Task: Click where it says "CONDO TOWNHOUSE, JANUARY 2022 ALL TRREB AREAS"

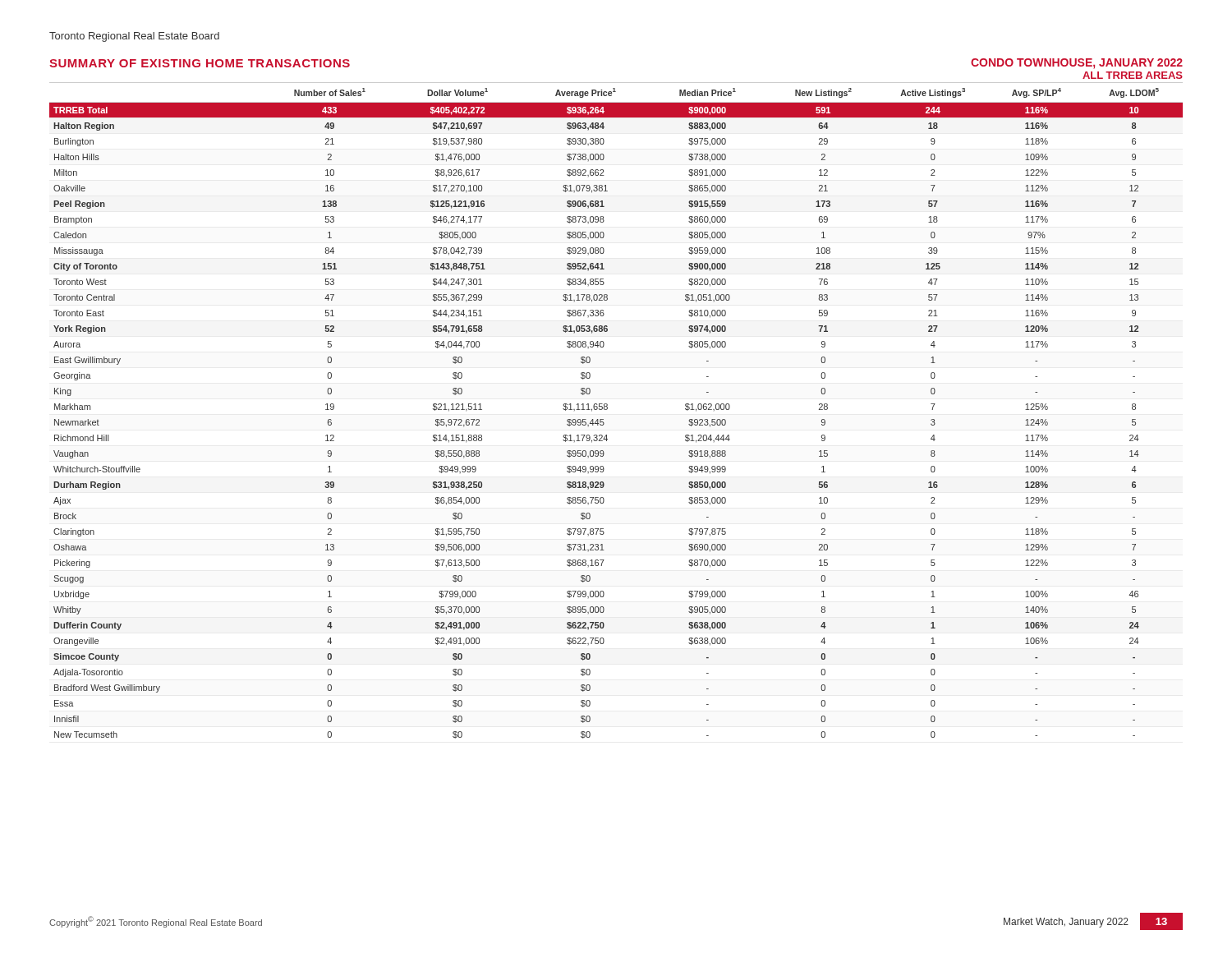Action: pyautogui.click(x=1077, y=69)
